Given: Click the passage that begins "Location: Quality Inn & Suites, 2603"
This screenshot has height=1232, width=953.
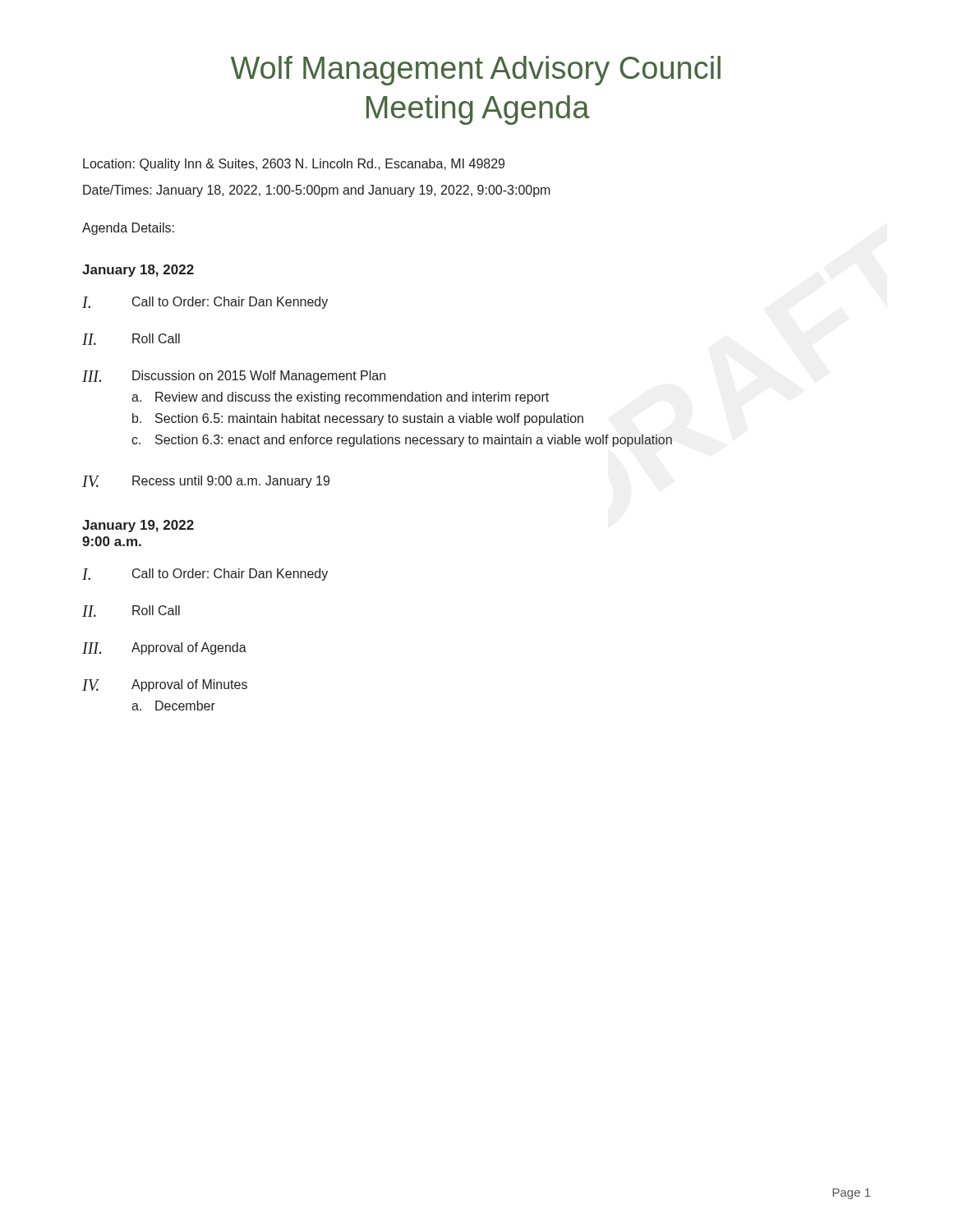Looking at the screenshot, I should 294,164.
